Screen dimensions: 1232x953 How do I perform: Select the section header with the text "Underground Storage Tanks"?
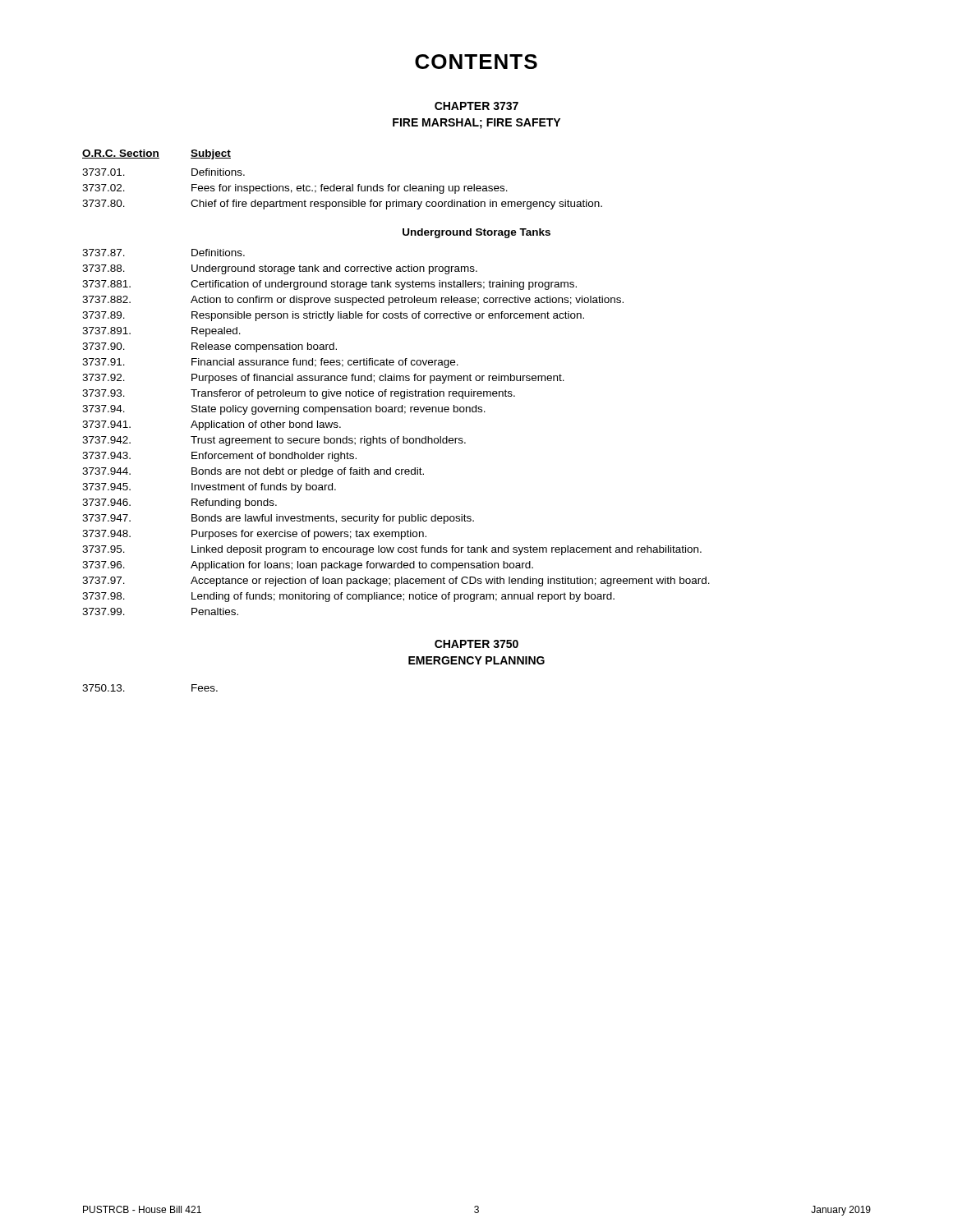476,232
